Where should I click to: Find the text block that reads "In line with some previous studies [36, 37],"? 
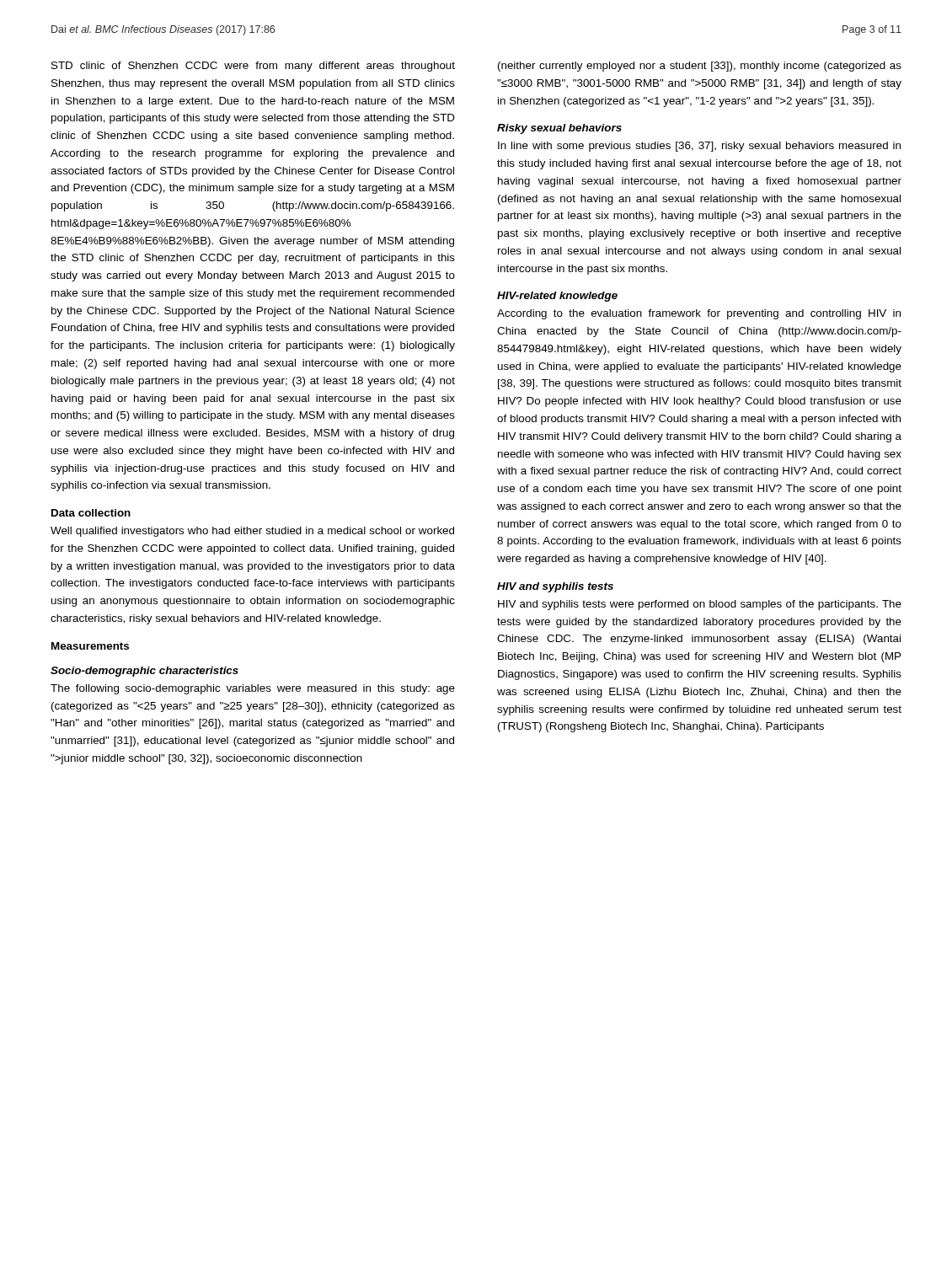(699, 208)
